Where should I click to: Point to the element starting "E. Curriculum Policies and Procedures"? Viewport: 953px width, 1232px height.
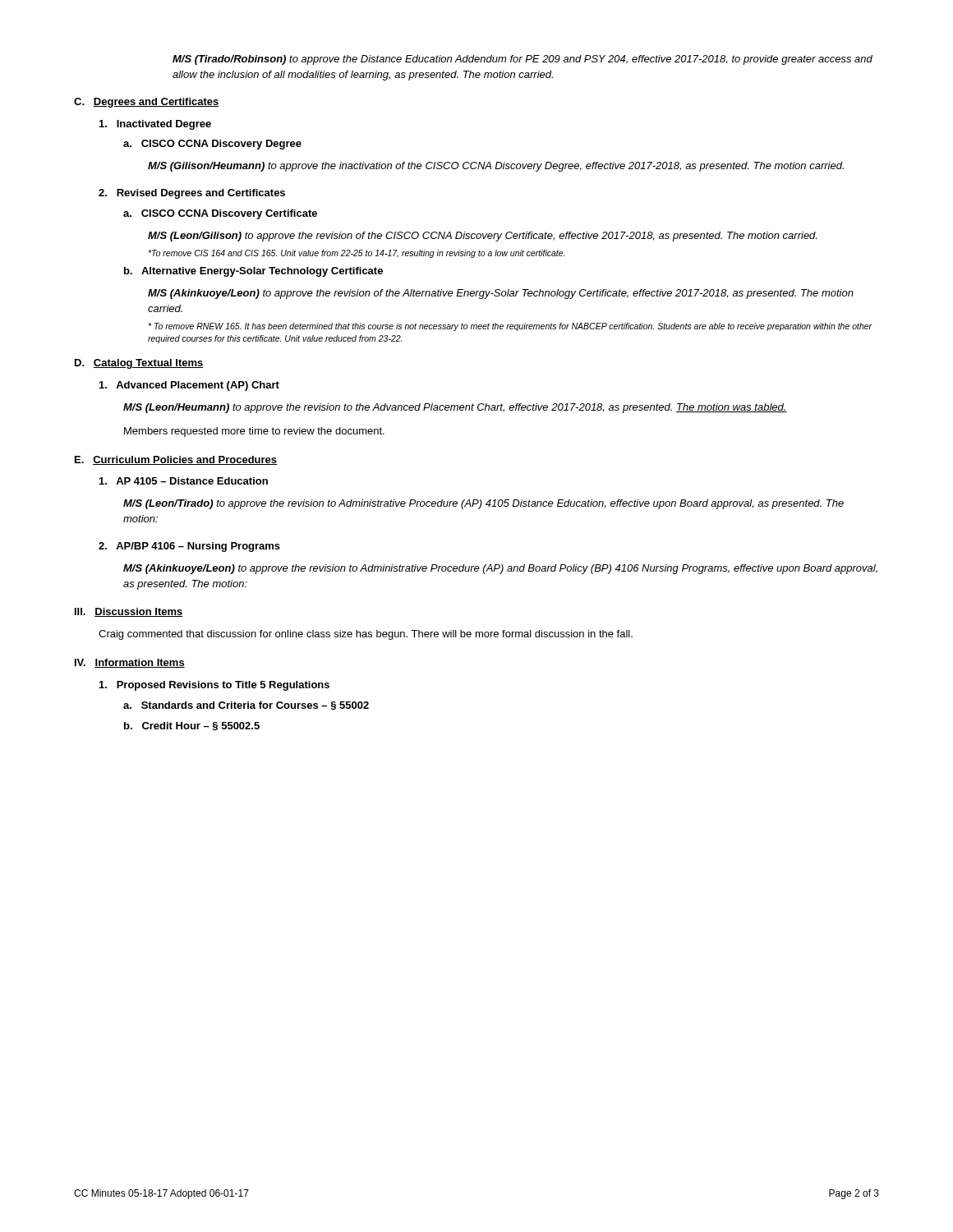(176, 460)
